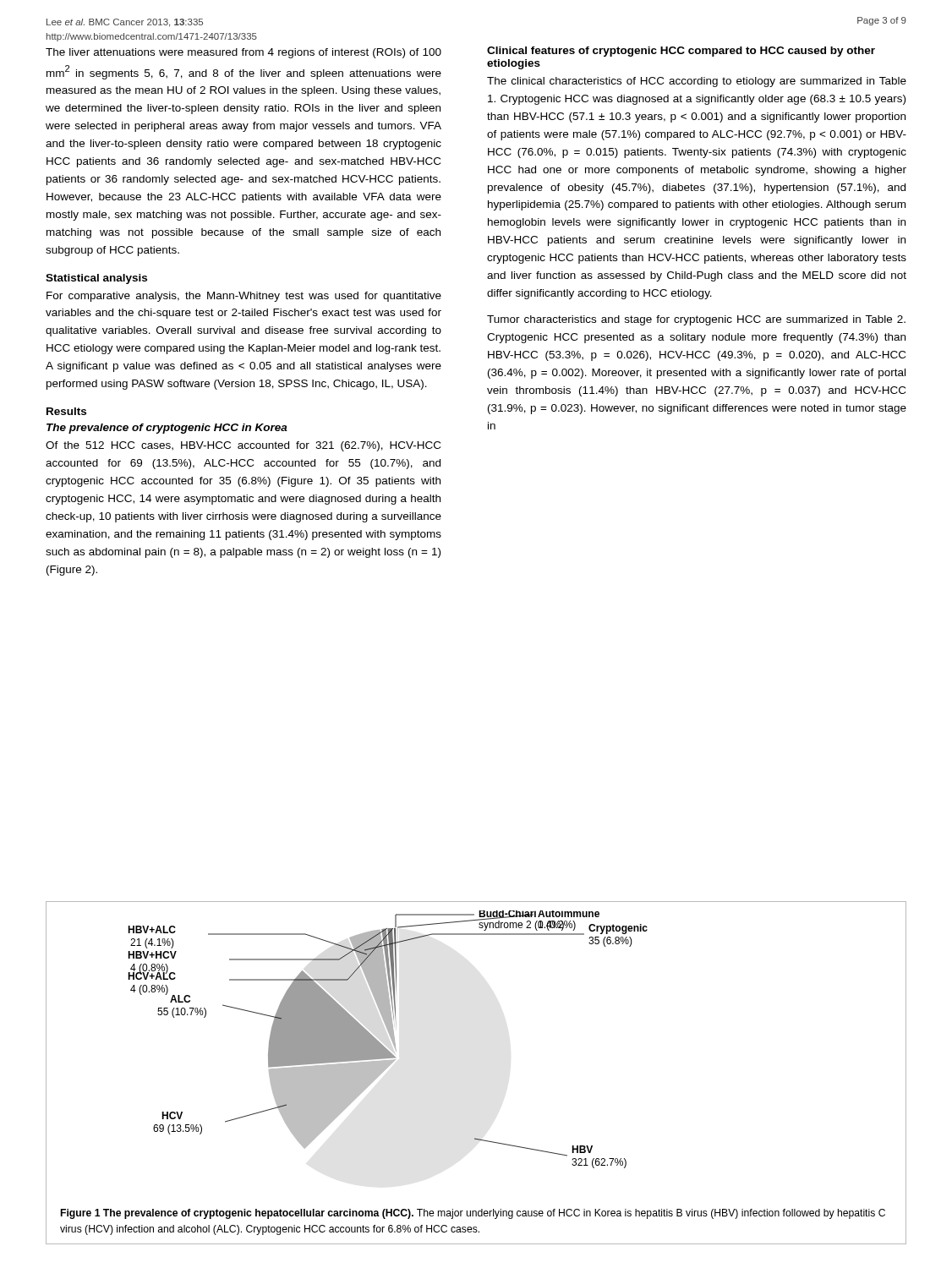The image size is (952, 1268).
Task: Locate the section header that opens with "Clinical features of cryptogenic HCC compared to HCC"
Action: pyautogui.click(x=681, y=57)
